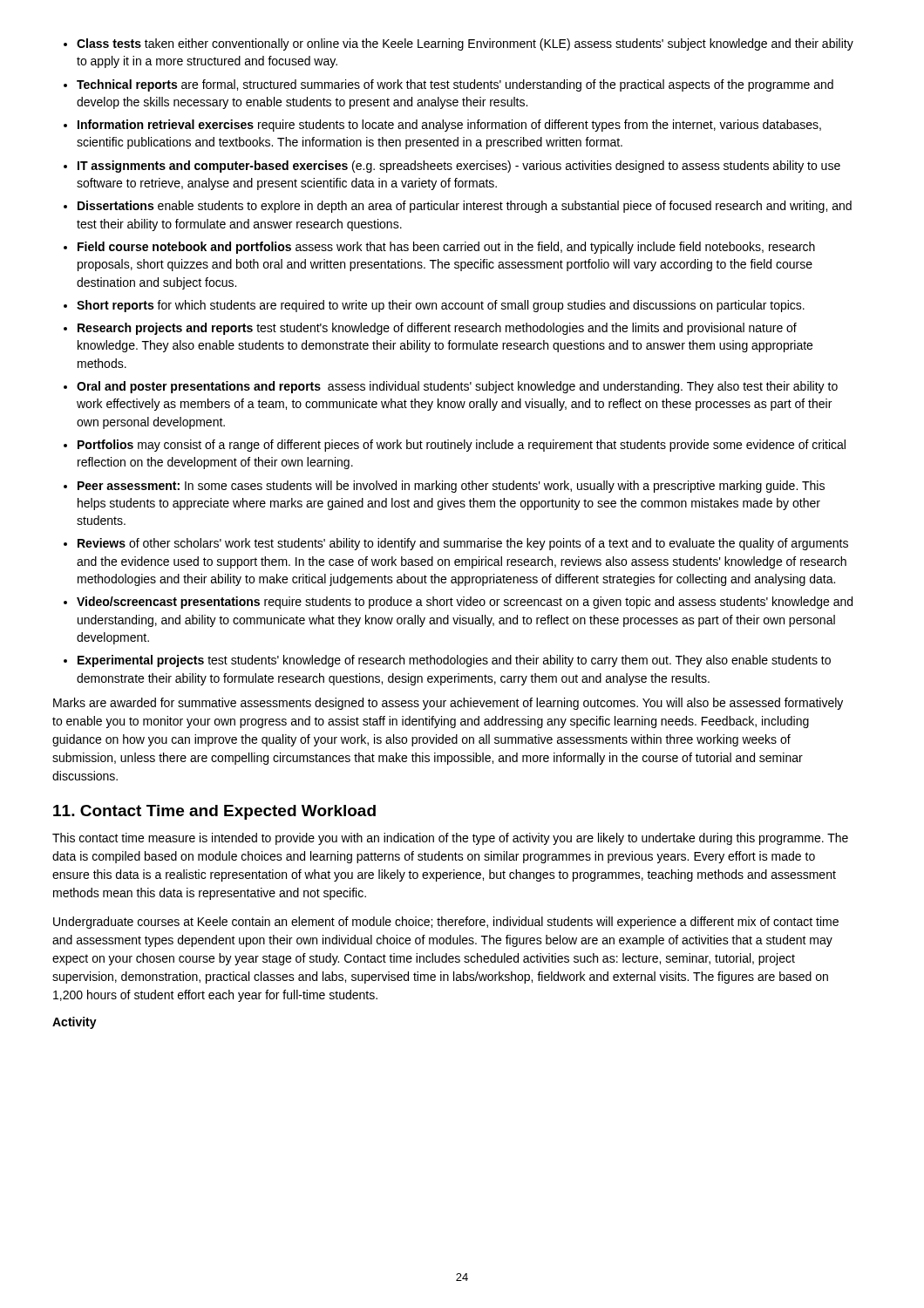Find the text block starting "Undergraduate courses at Keele contain an element"
Image resolution: width=924 pixels, height=1308 pixels.
(x=446, y=958)
